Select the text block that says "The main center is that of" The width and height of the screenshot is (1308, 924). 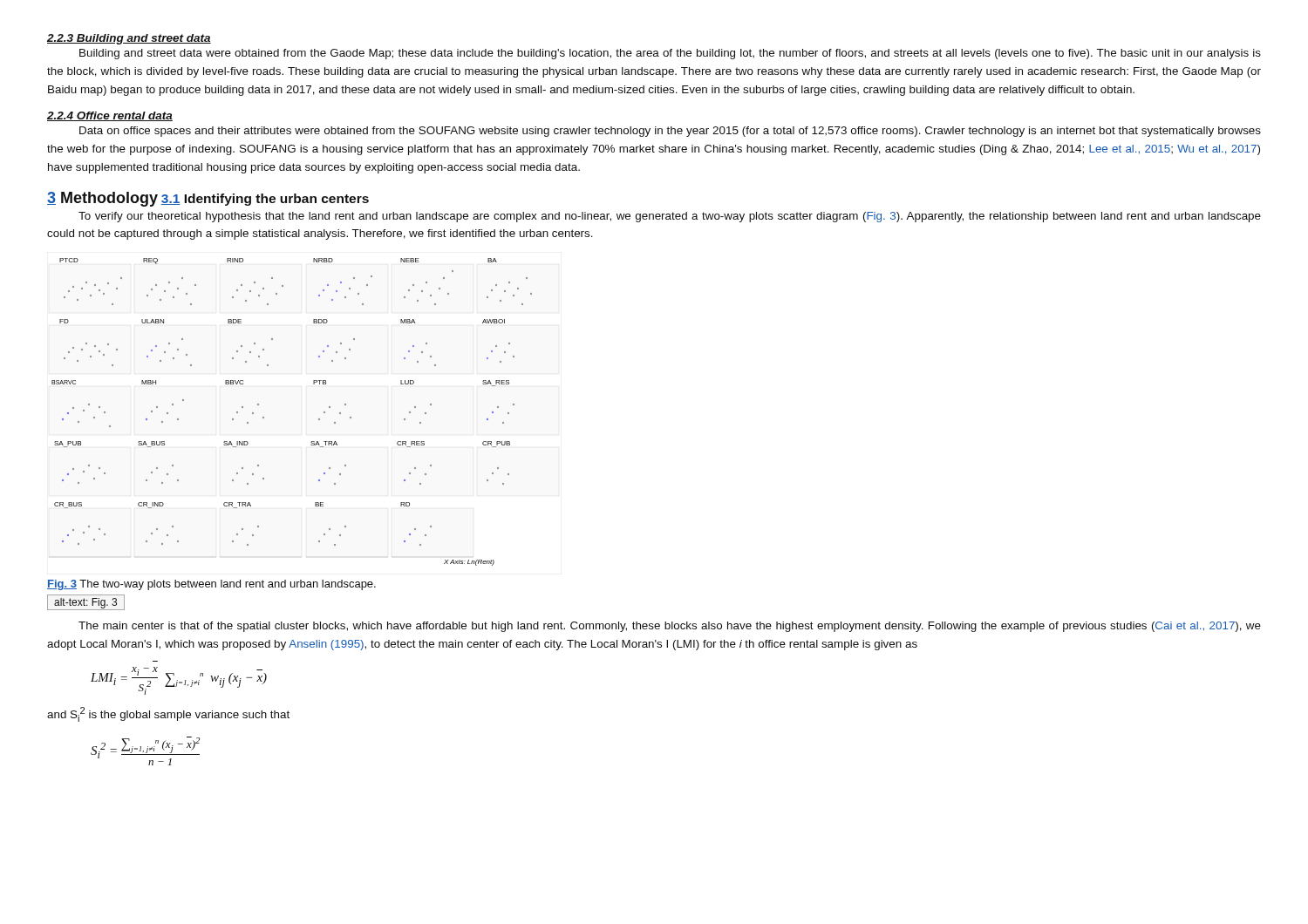click(654, 635)
